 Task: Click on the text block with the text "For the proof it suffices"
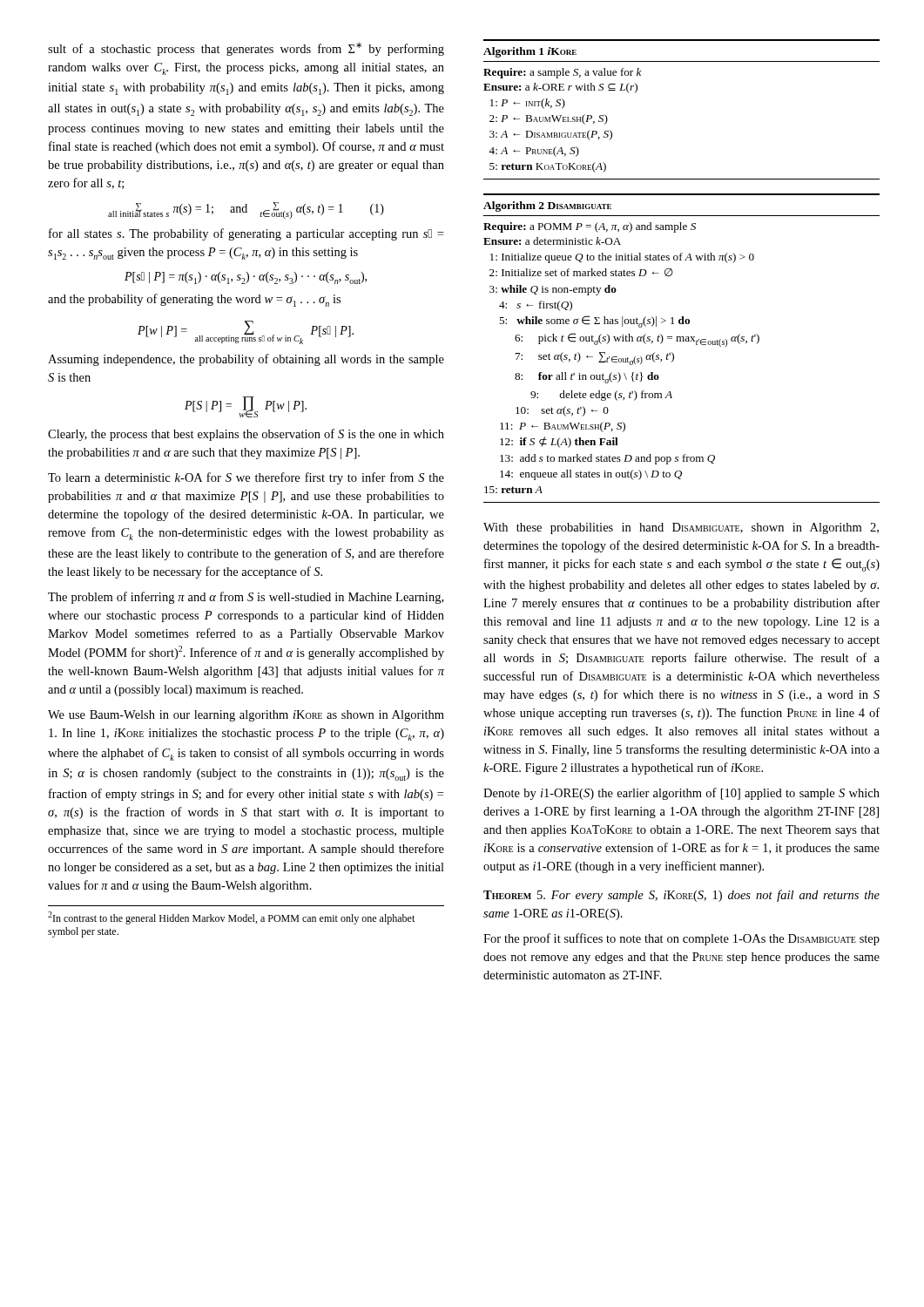coord(681,957)
